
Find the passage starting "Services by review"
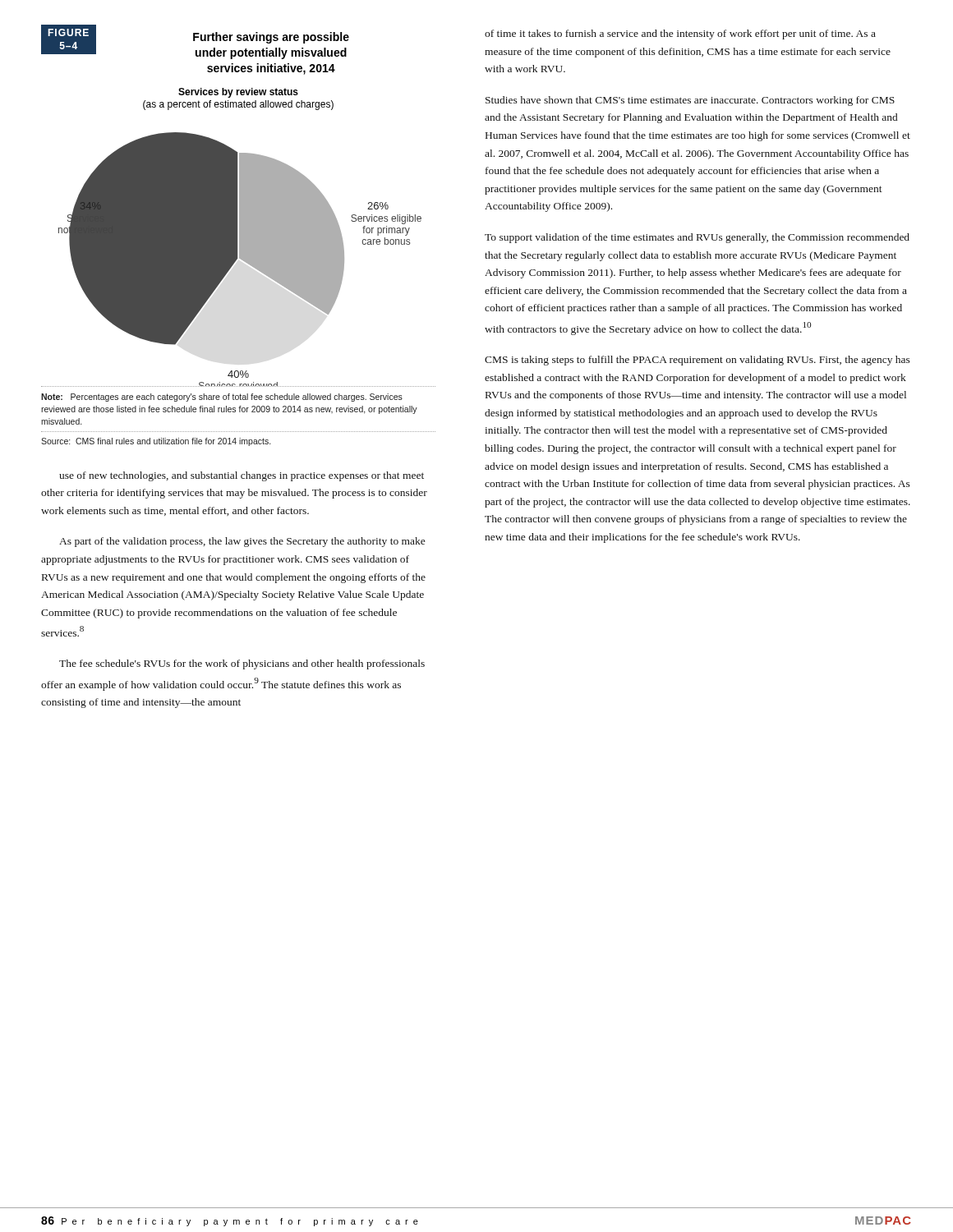tap(238, 92)
